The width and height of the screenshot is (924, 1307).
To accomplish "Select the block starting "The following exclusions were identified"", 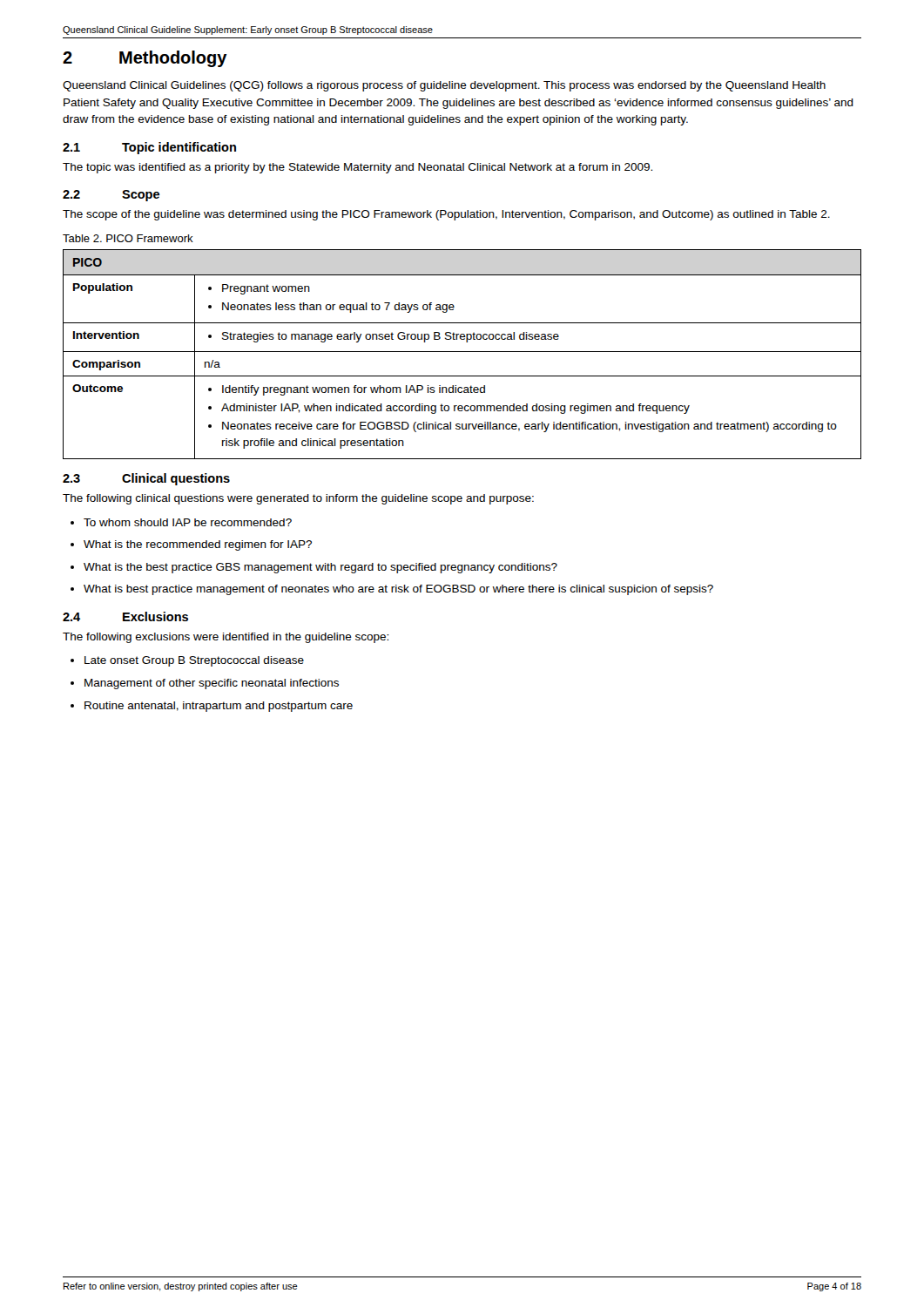I will [226, 638].
